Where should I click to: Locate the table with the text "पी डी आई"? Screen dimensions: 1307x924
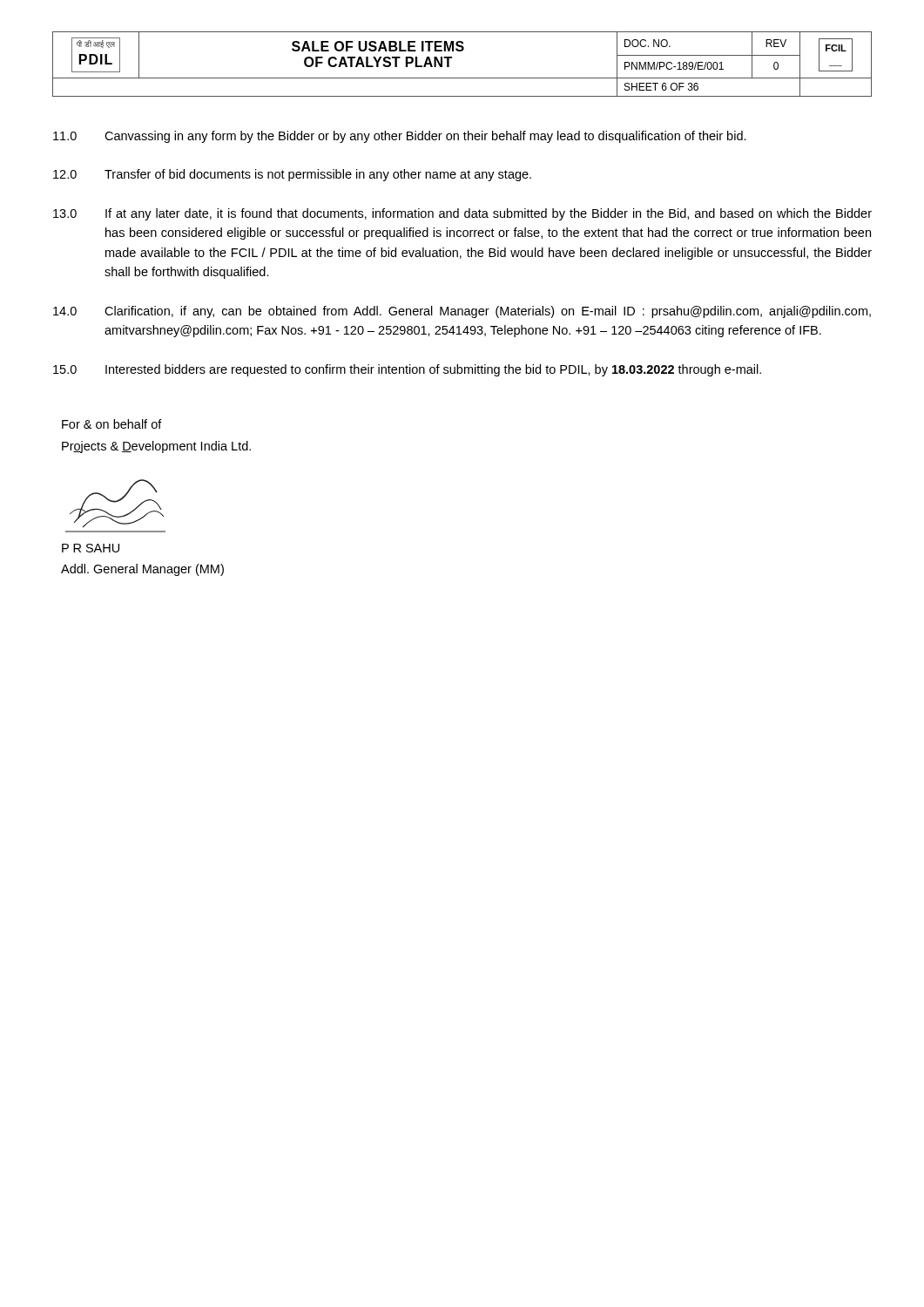coord(462,64)
